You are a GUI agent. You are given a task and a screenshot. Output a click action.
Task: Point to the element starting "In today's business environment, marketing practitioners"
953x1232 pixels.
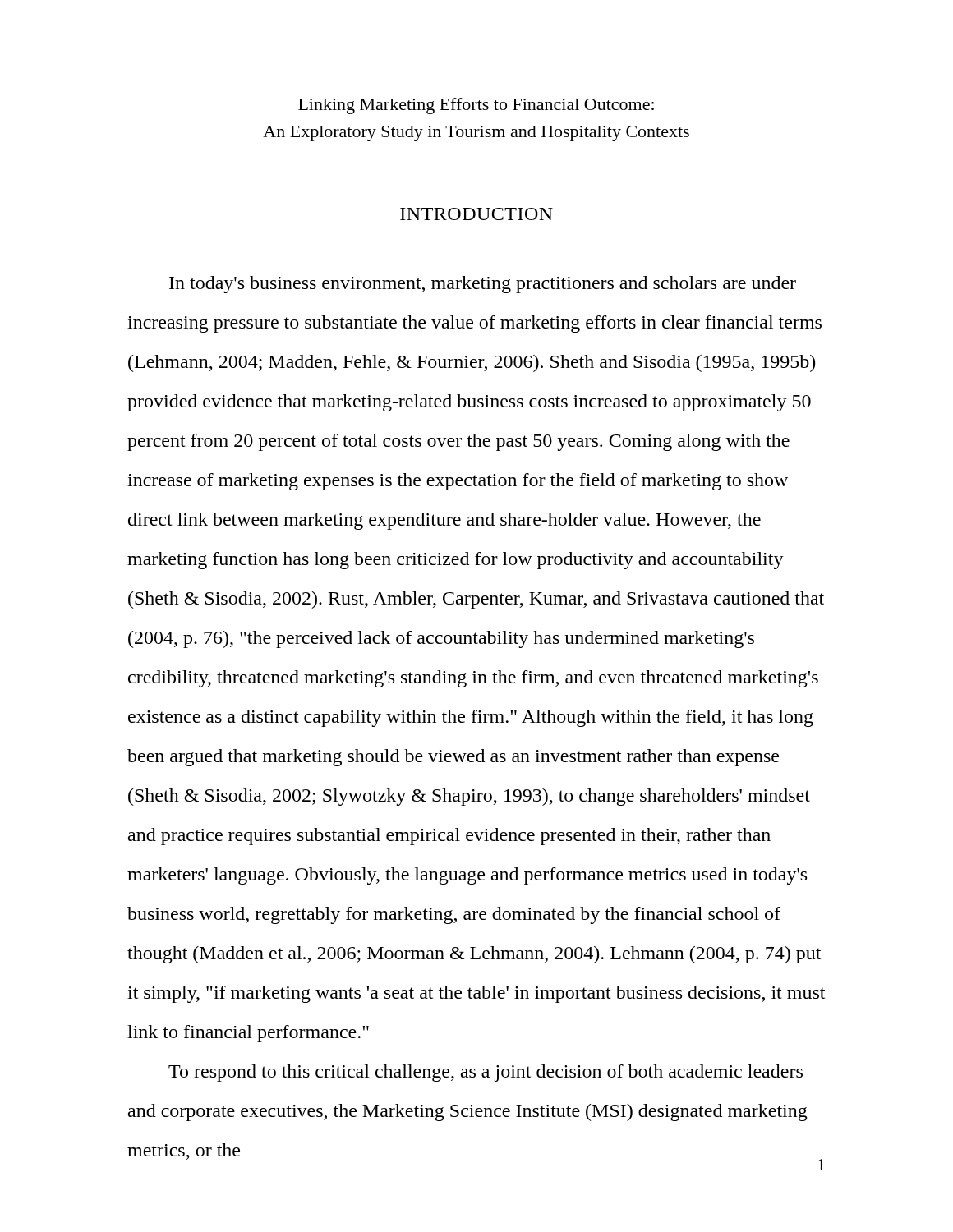click(x=483, y=285)
